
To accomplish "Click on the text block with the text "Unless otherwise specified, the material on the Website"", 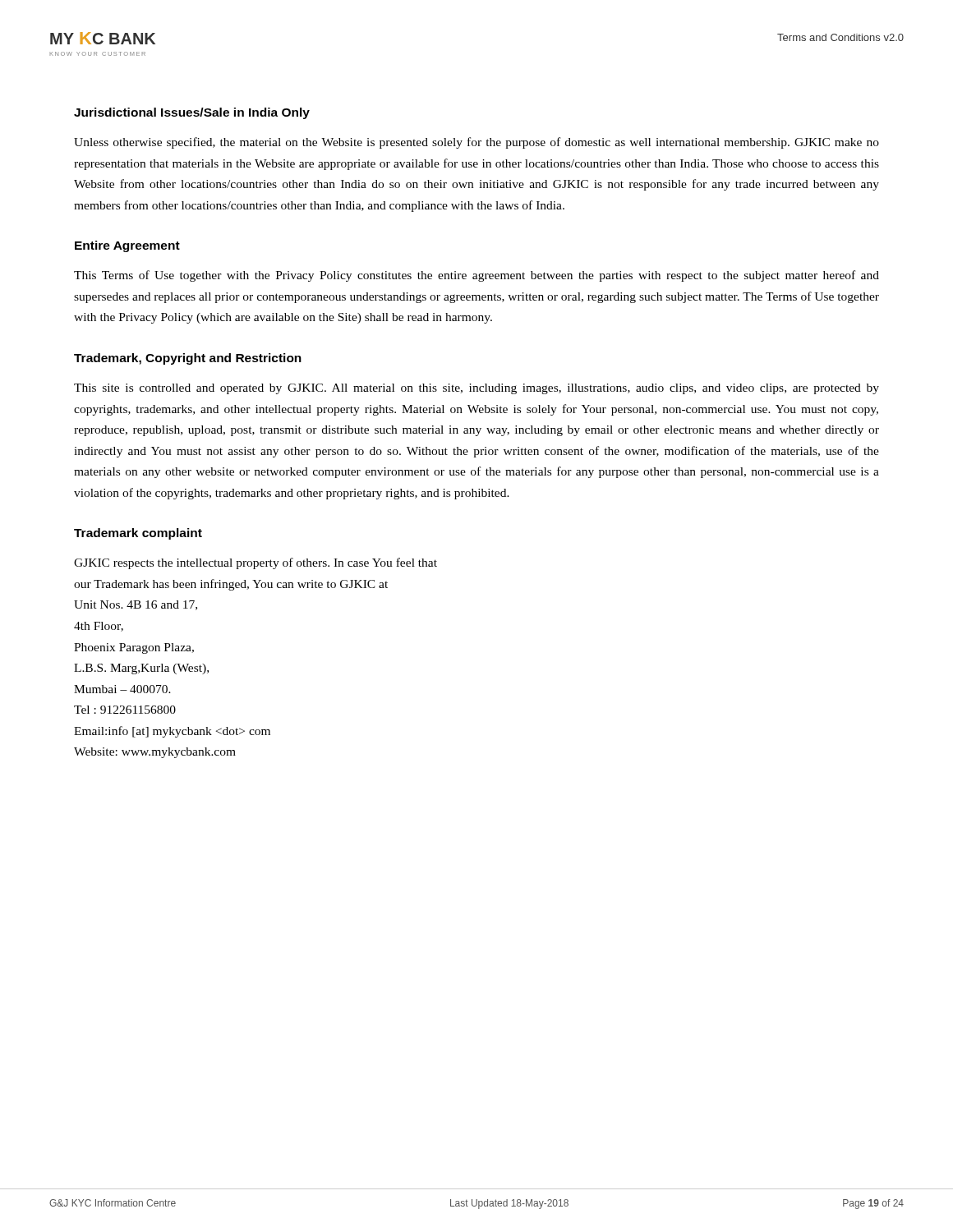I will 476,173.
